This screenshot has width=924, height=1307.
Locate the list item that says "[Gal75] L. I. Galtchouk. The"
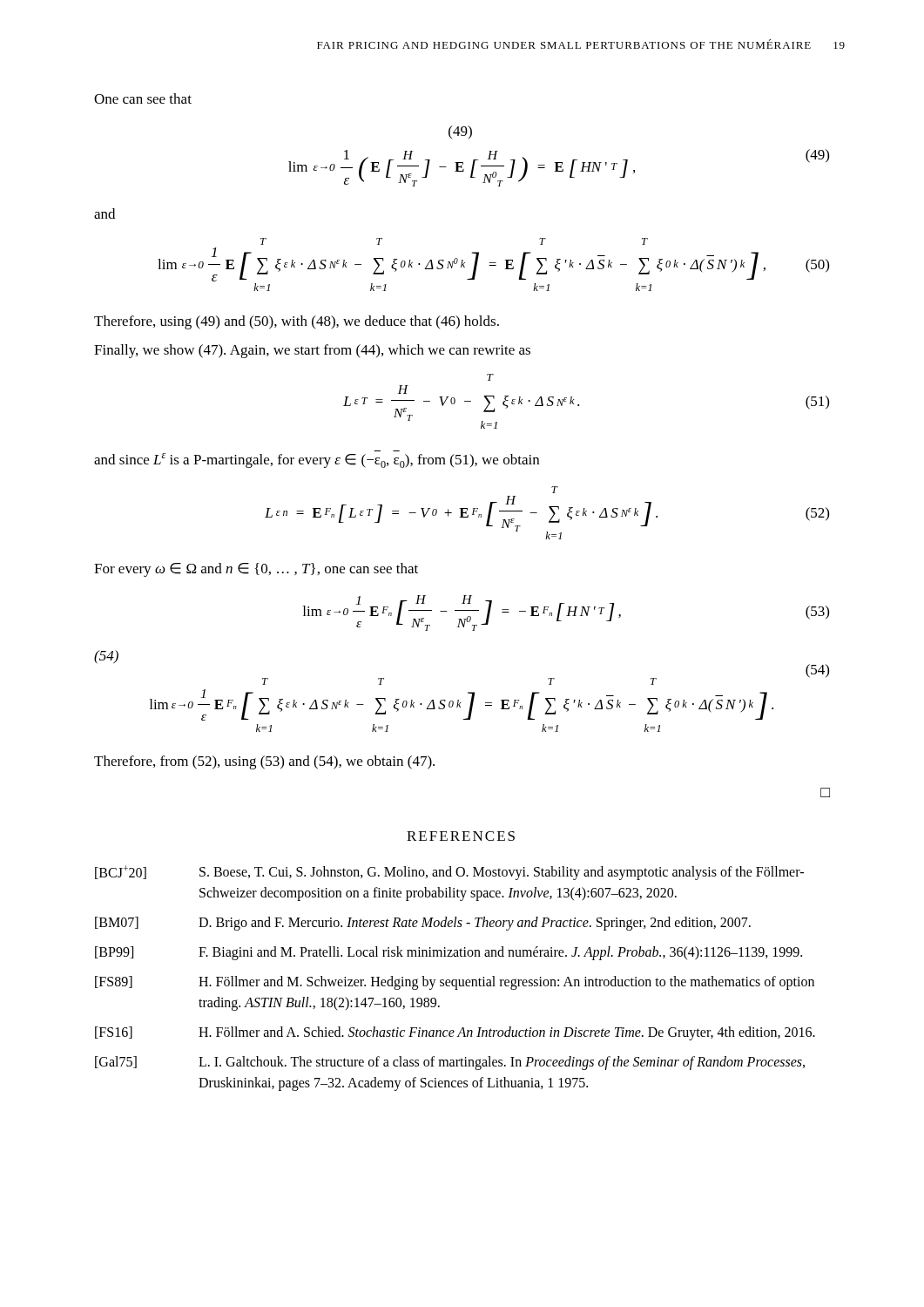[x=462, y=1072]
